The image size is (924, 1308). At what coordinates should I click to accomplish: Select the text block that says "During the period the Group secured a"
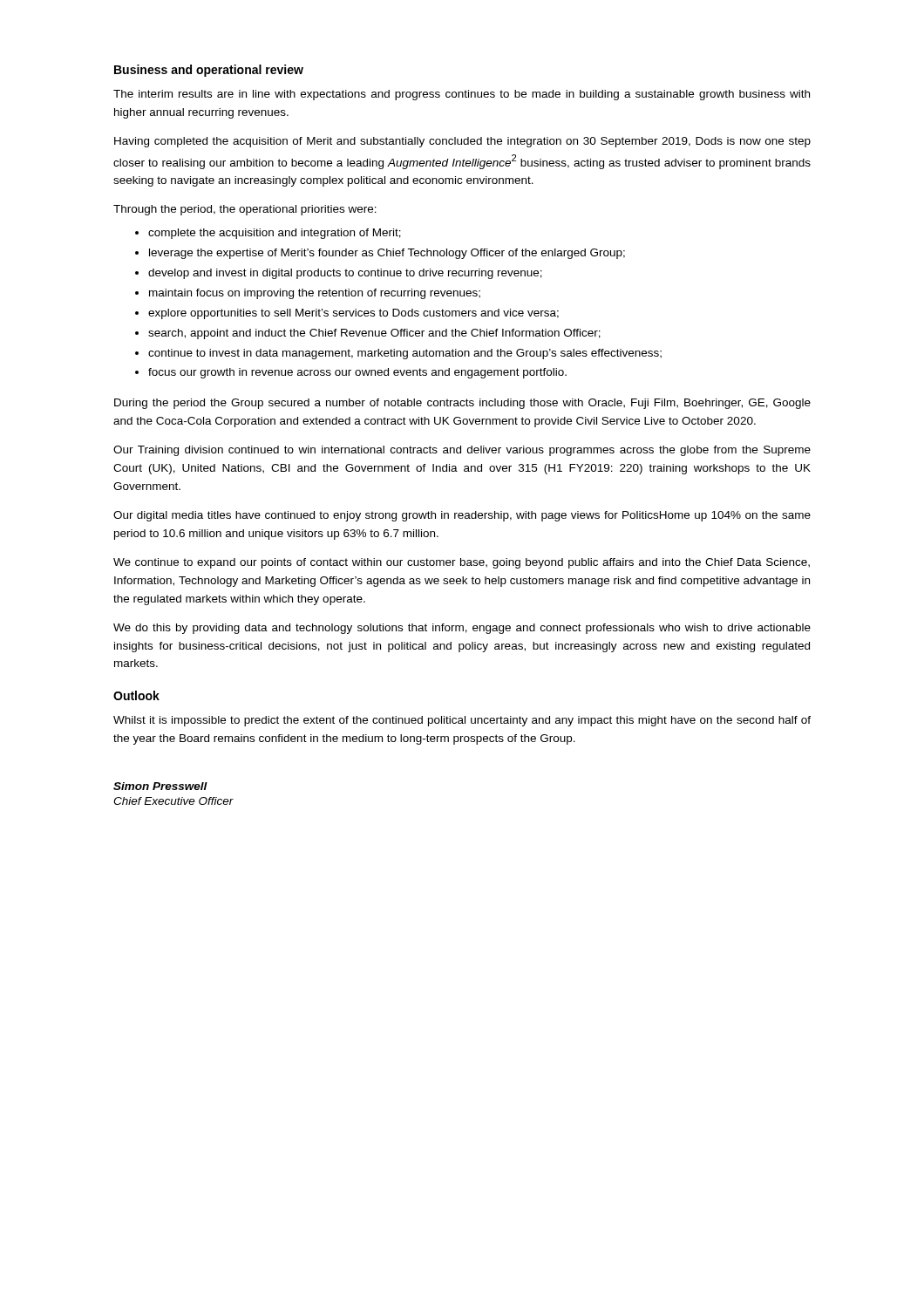[x=462, y=412]
